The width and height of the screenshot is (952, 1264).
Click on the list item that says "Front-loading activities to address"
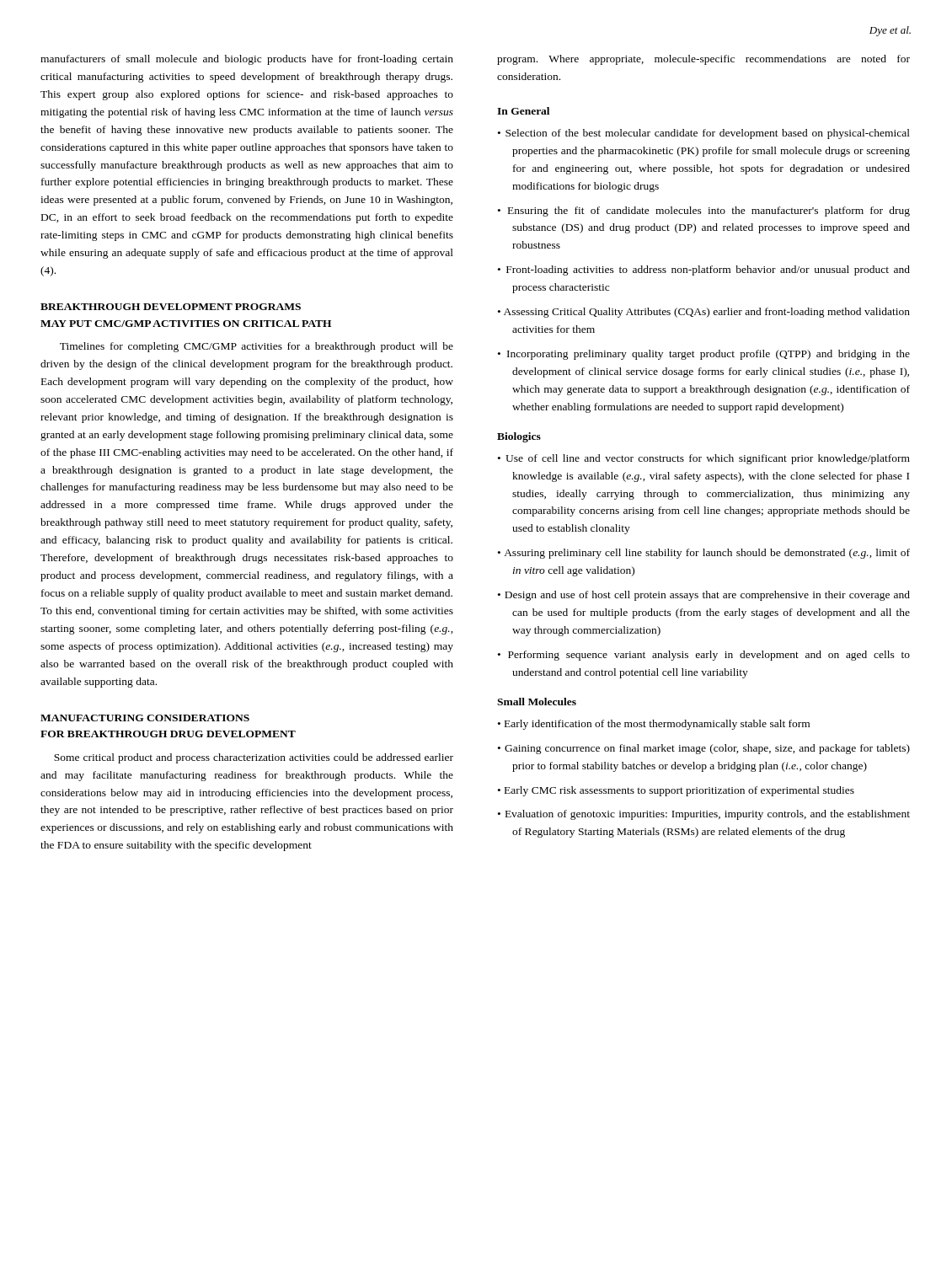coord(708,278)
